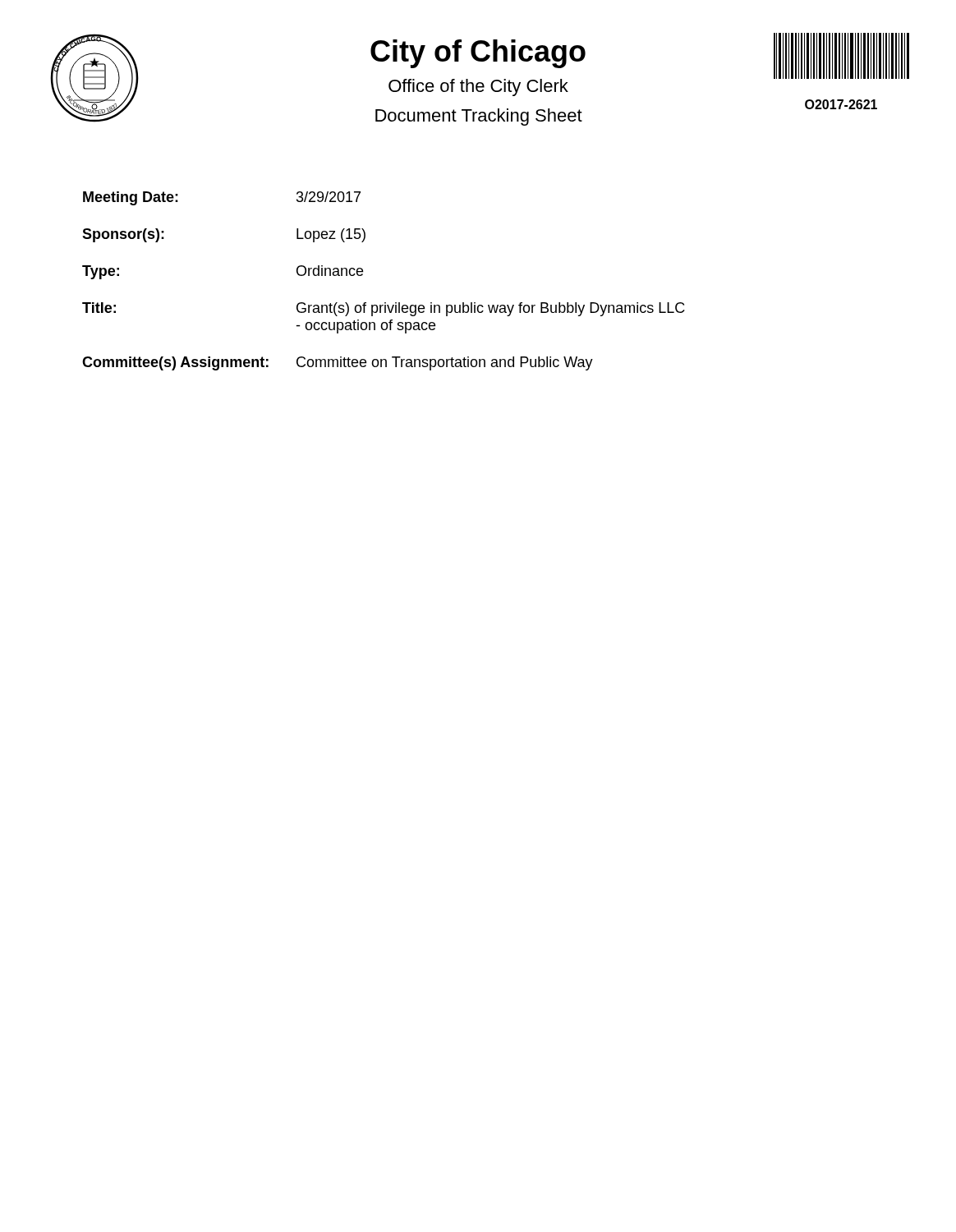This screenshot has width=956, height=1232.
Task: Navigate to the passage starting "Sponsor(s): Lopez (15)"
Action: click(x=128, y=235)
